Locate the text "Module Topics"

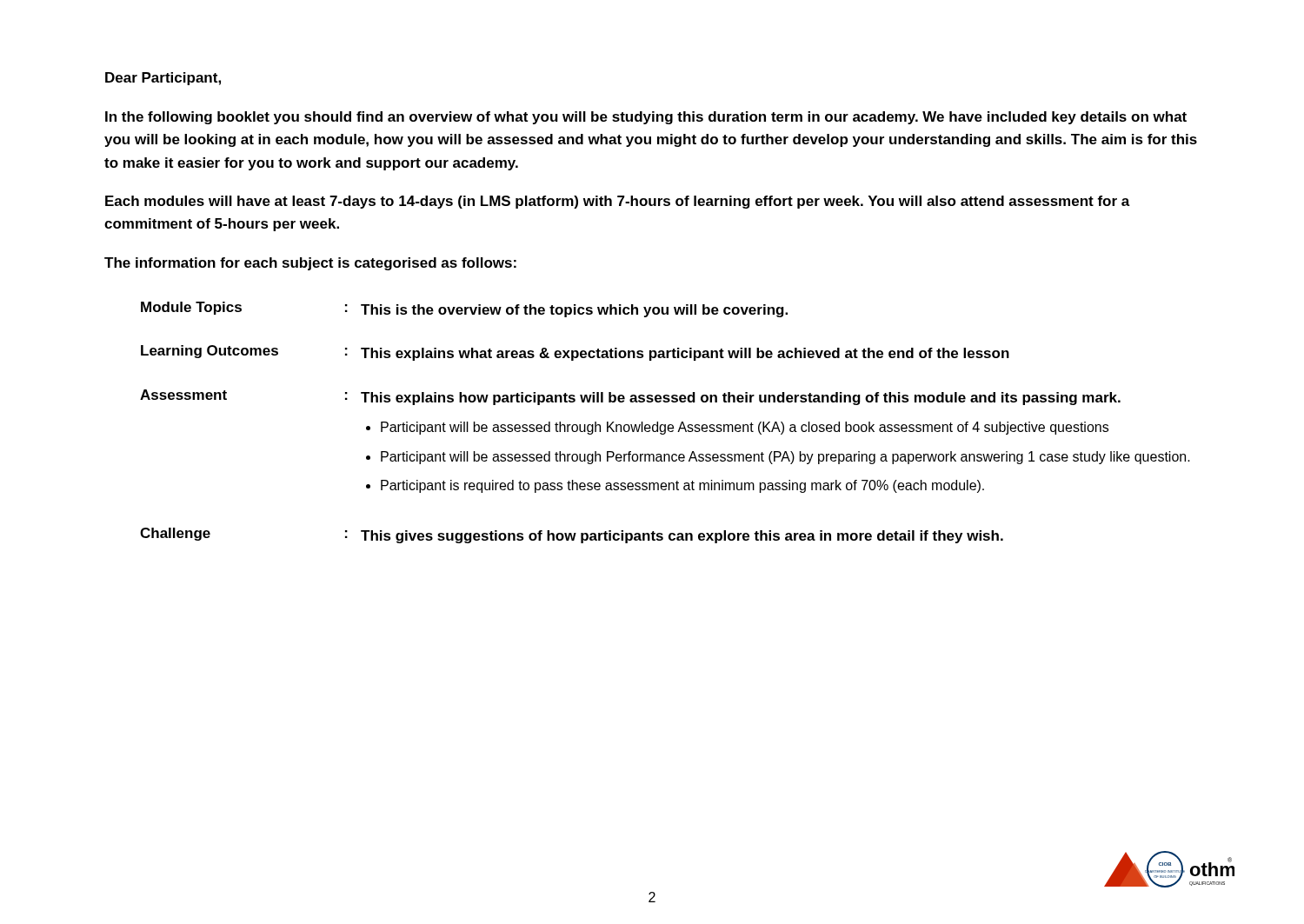(191, 307)
